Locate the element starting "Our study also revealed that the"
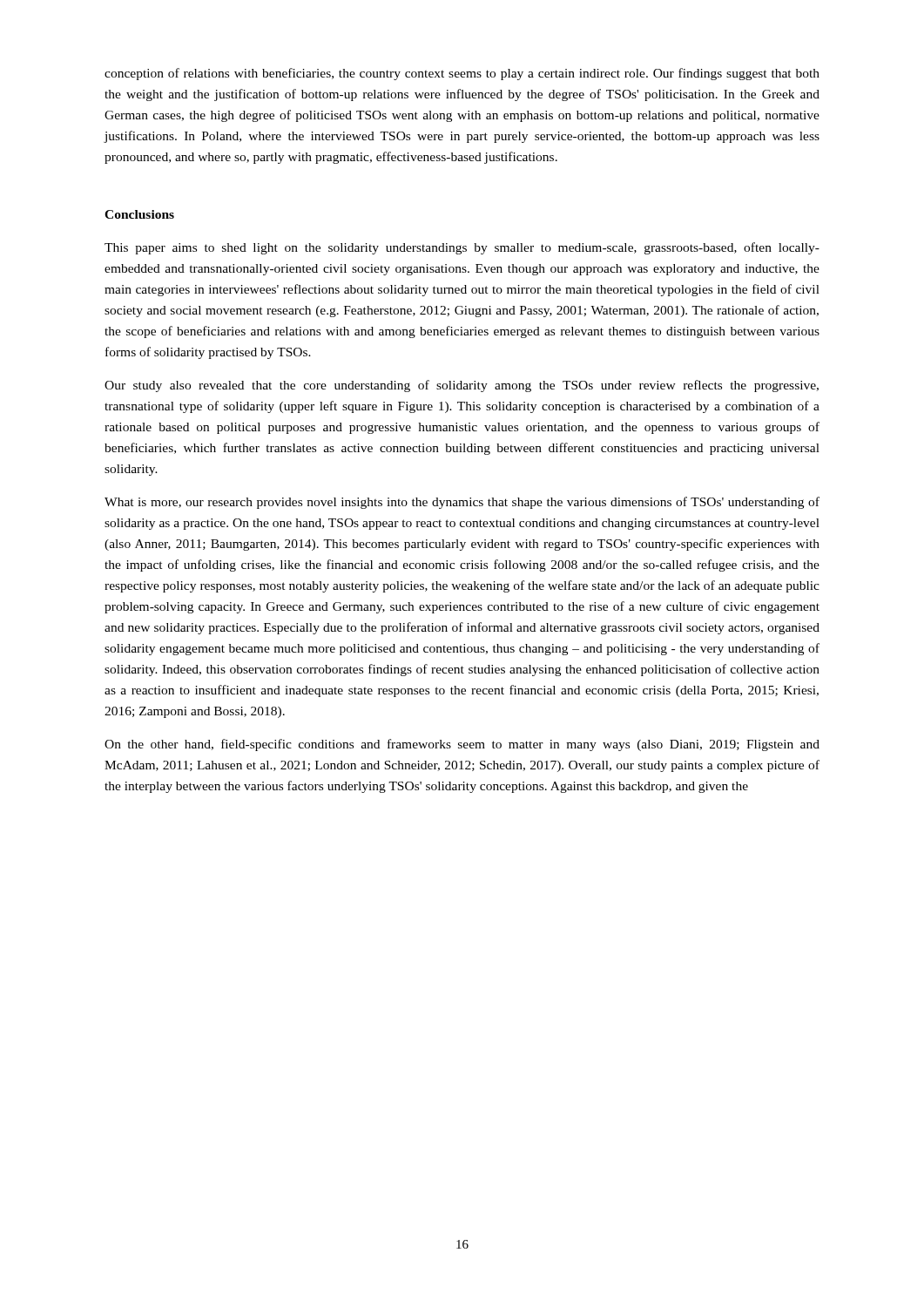This screenshot has width=924, height=1307. [x=462, y=427]
